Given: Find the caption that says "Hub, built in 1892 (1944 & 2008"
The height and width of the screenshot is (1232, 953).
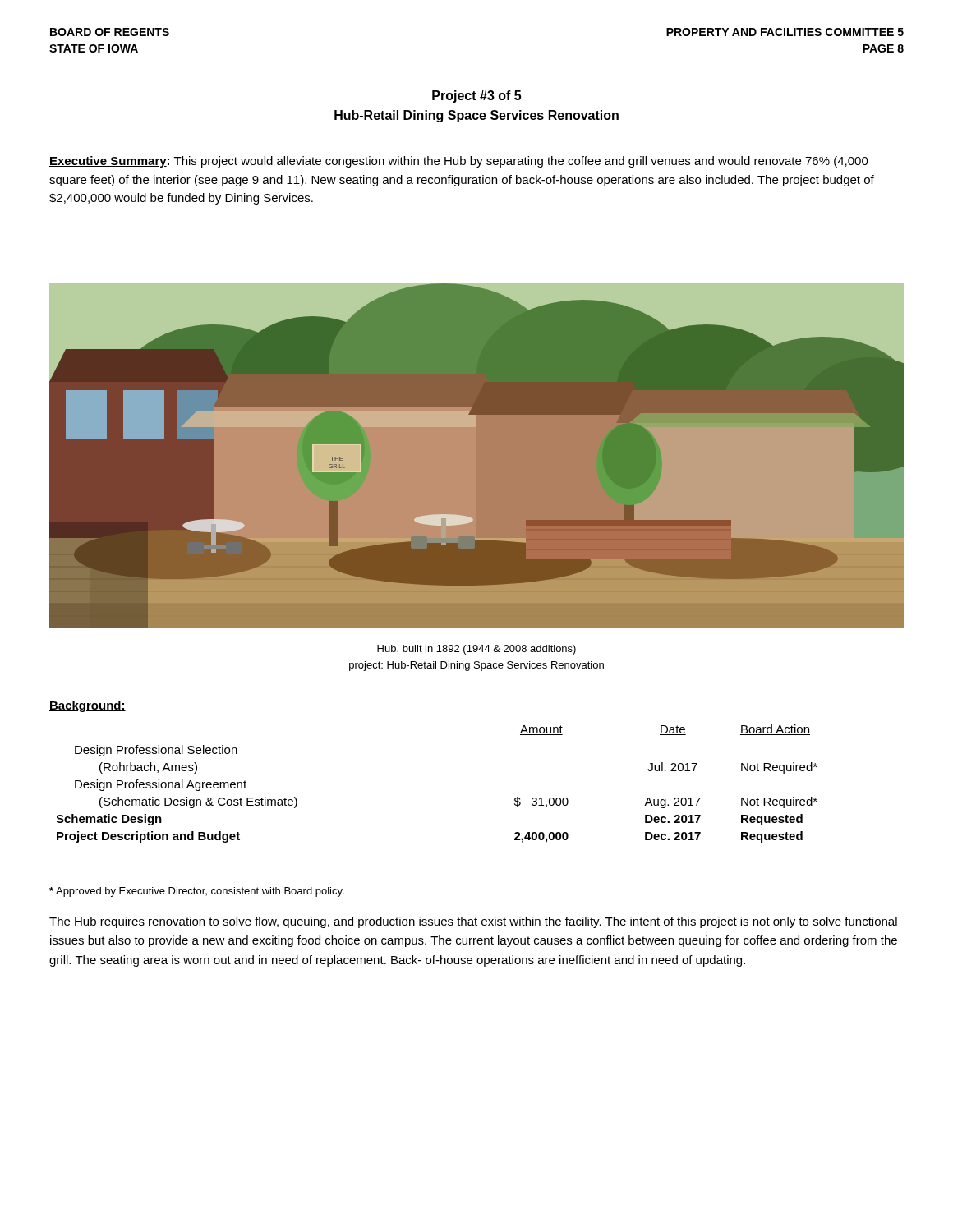Looking at the screenshot, I should click(476, 656).
